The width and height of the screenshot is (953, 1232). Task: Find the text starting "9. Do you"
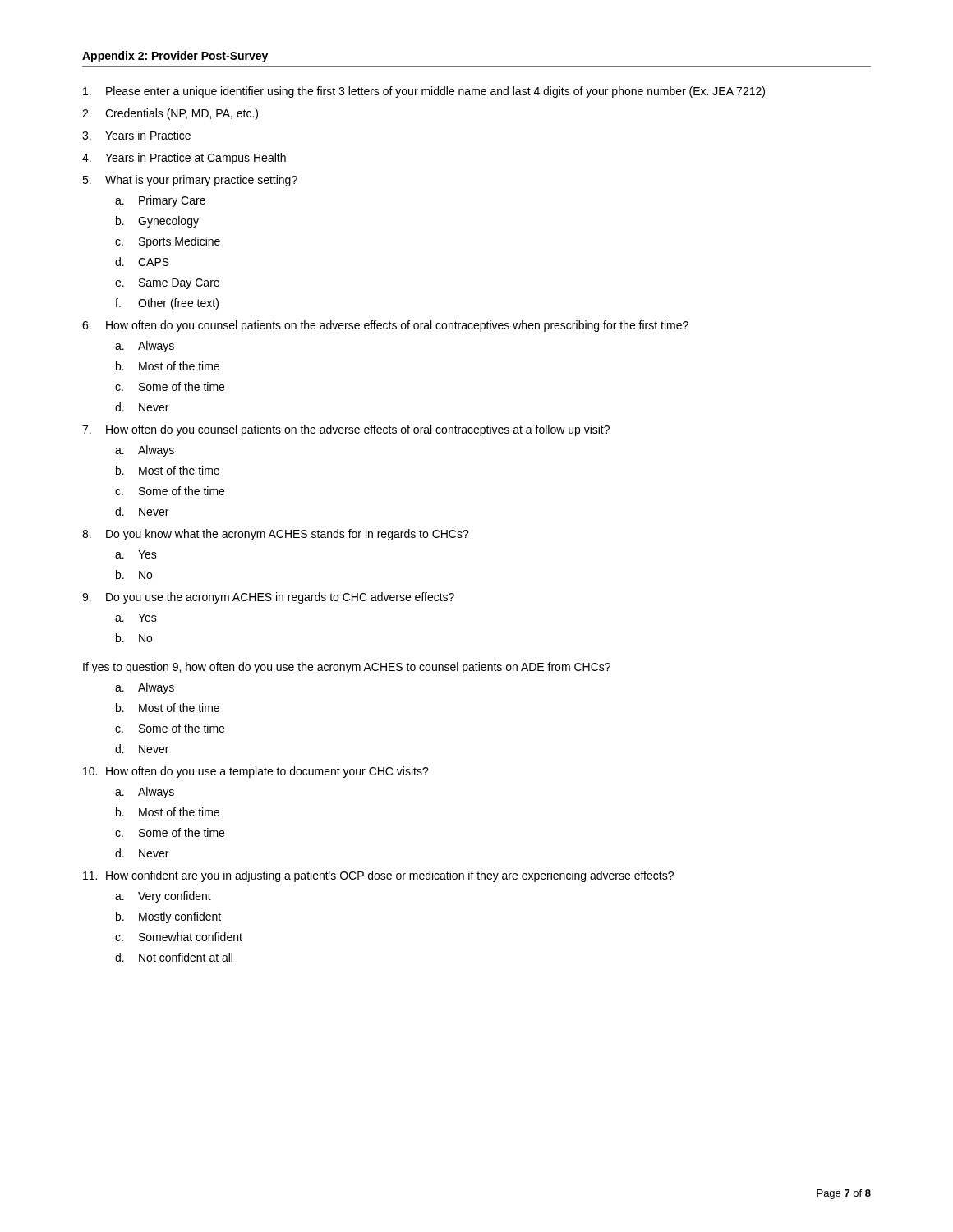(x=268, y=598)
